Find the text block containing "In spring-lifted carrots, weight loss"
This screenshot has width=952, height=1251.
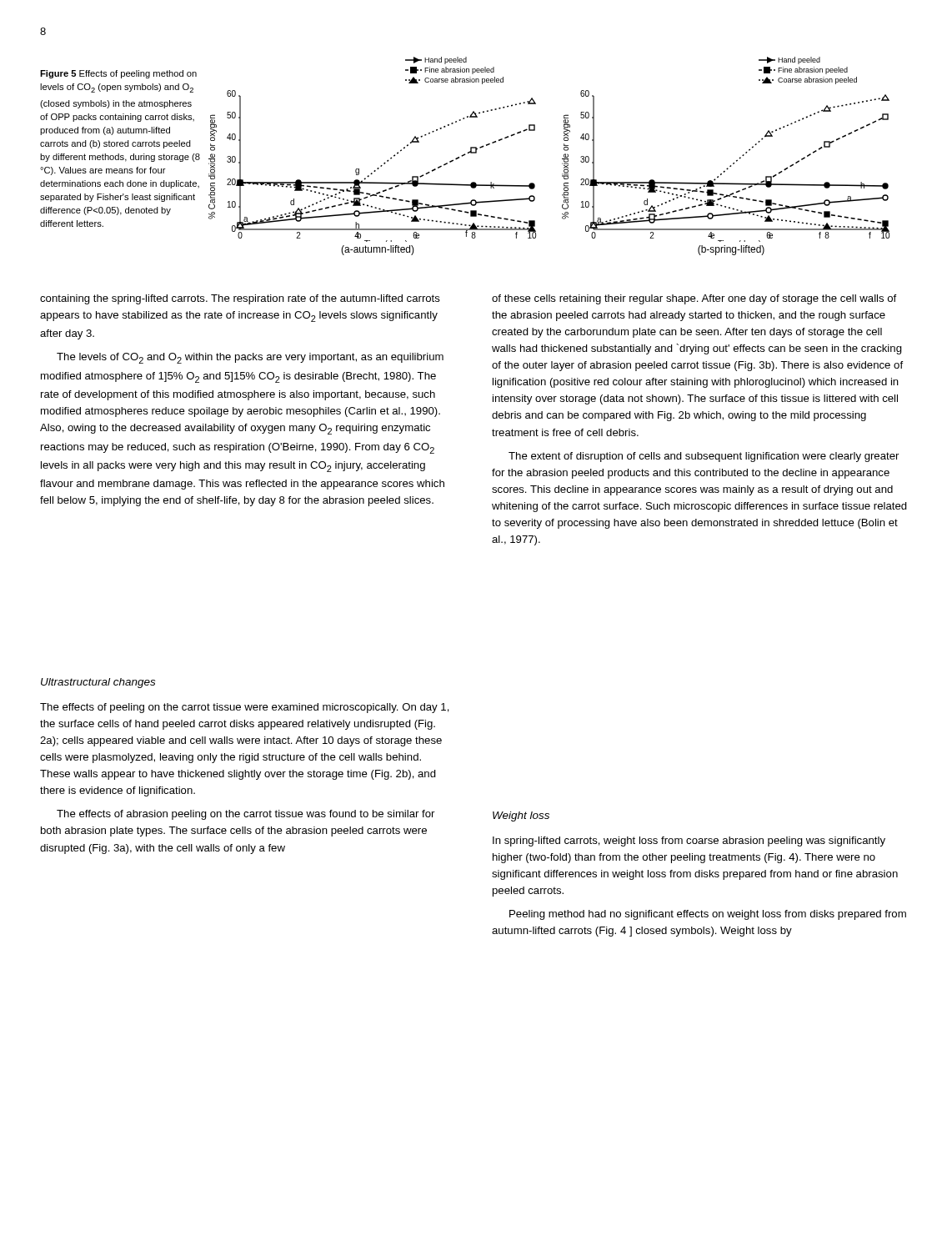pos(700,886)
